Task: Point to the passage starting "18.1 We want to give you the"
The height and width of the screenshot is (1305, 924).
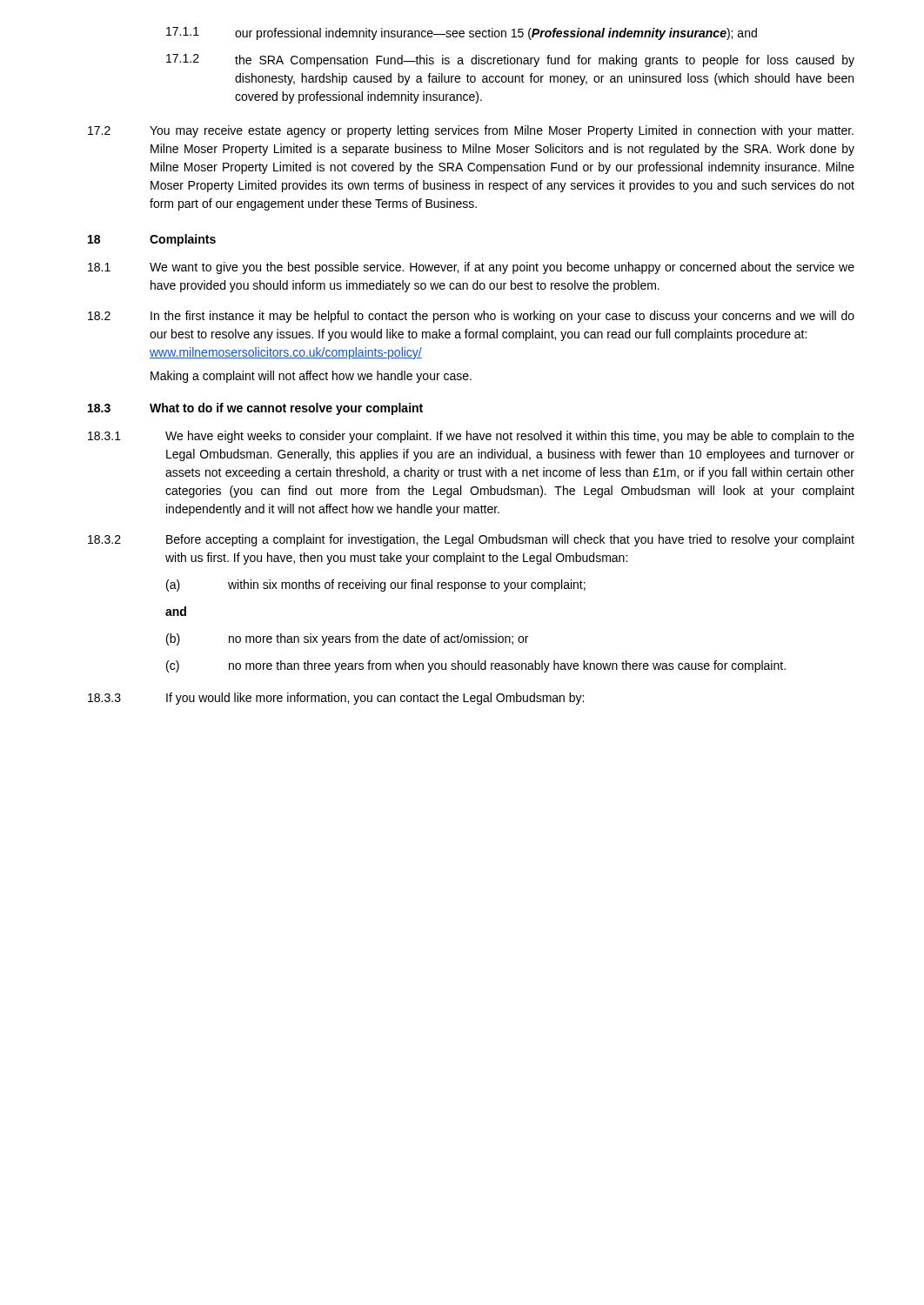Action: [471, 277]
